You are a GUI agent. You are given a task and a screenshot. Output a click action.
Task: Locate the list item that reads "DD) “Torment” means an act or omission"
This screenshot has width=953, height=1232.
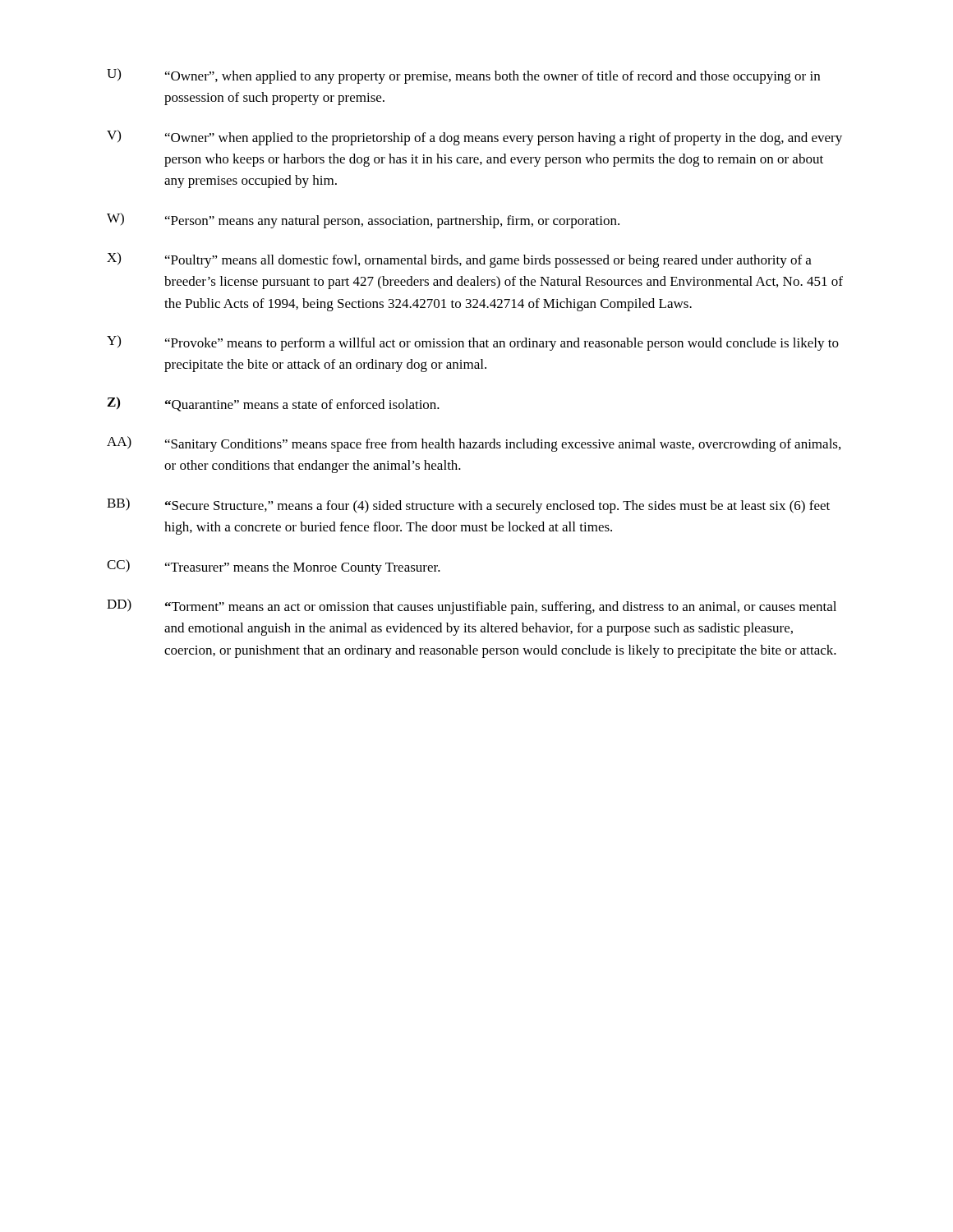tap(476, 629)
